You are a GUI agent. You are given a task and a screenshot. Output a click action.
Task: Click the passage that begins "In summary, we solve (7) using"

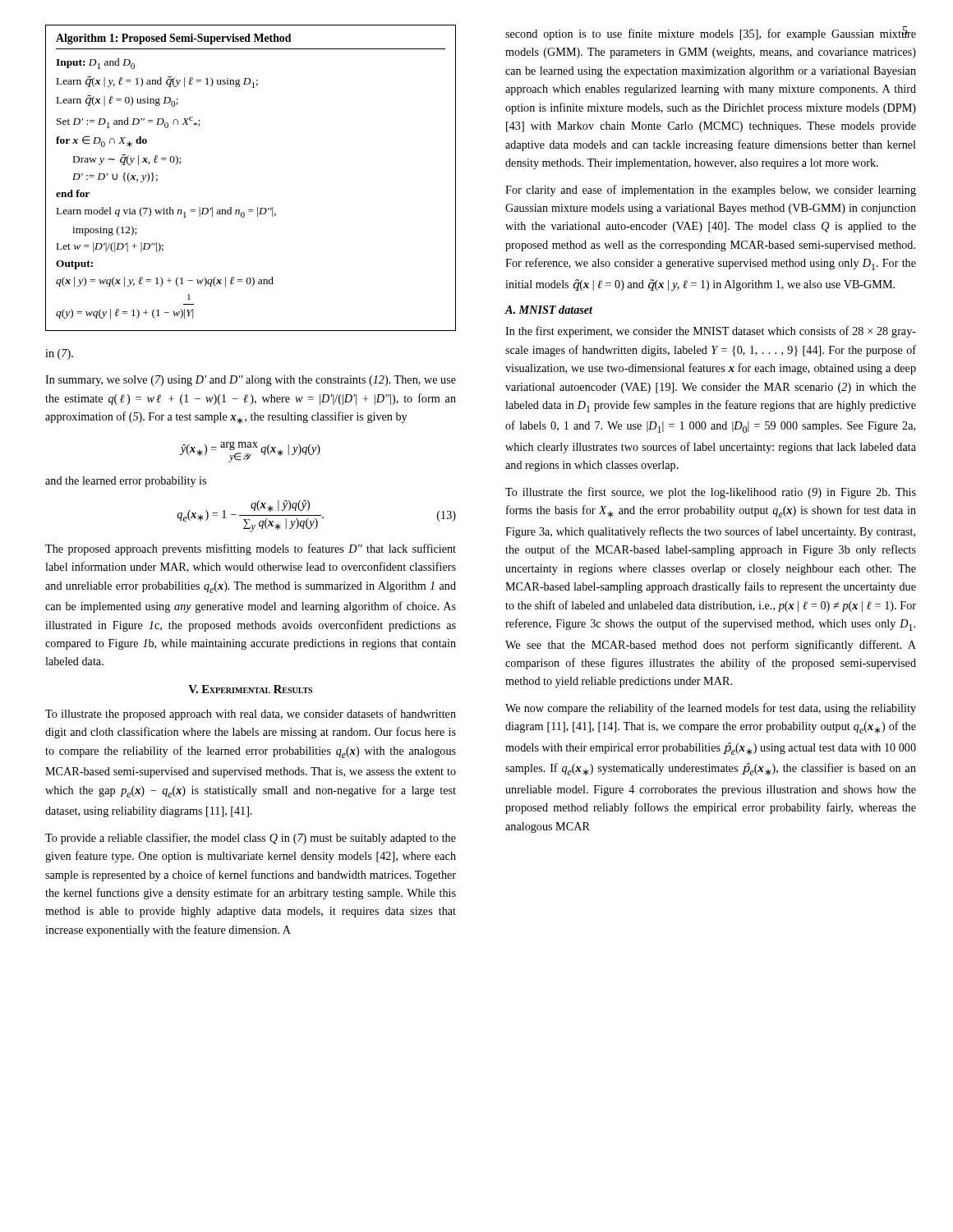(x=251, y=400)
